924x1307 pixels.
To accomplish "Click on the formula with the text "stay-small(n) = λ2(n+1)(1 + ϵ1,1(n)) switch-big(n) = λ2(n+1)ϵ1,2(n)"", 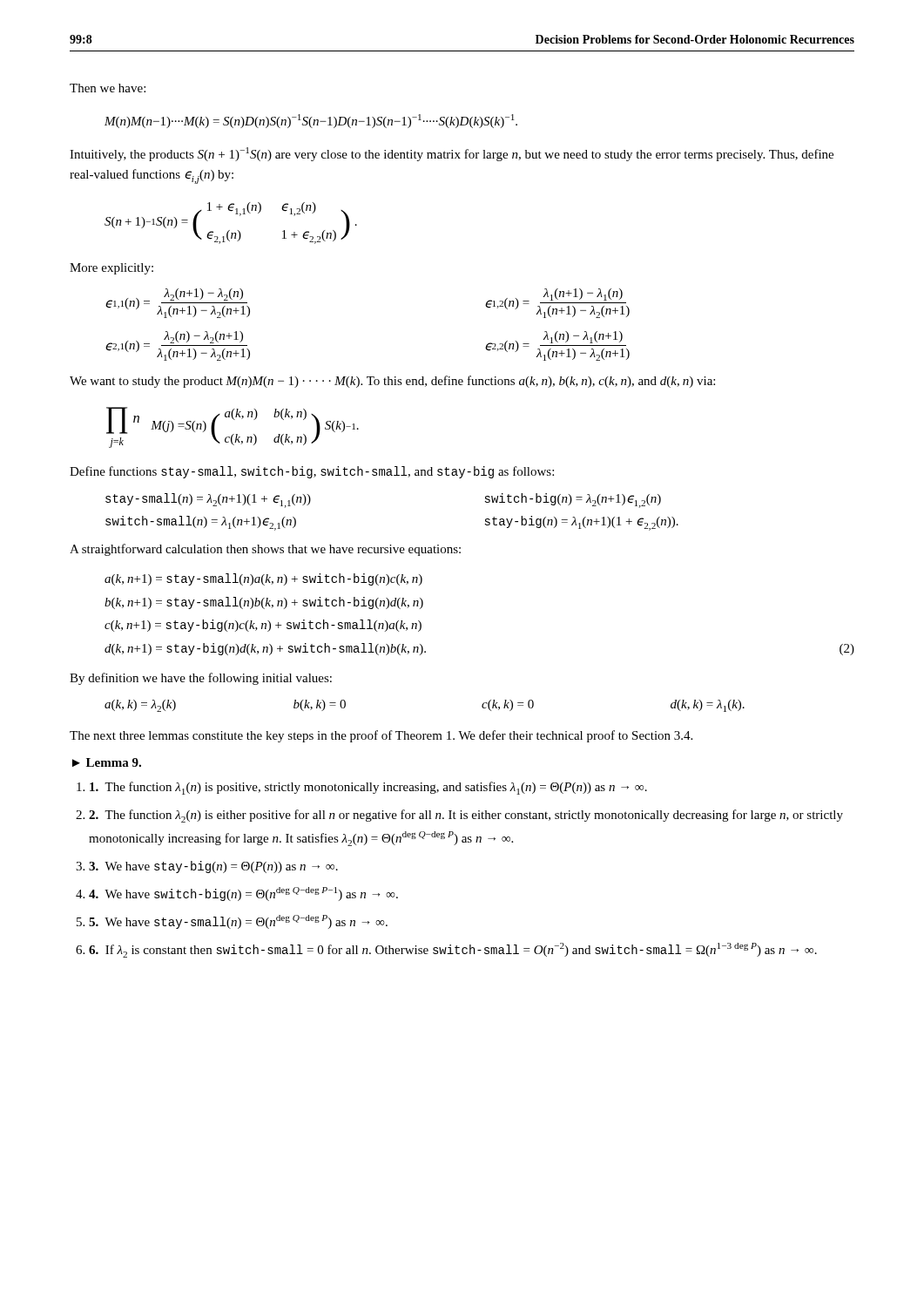I will (479, 510).
